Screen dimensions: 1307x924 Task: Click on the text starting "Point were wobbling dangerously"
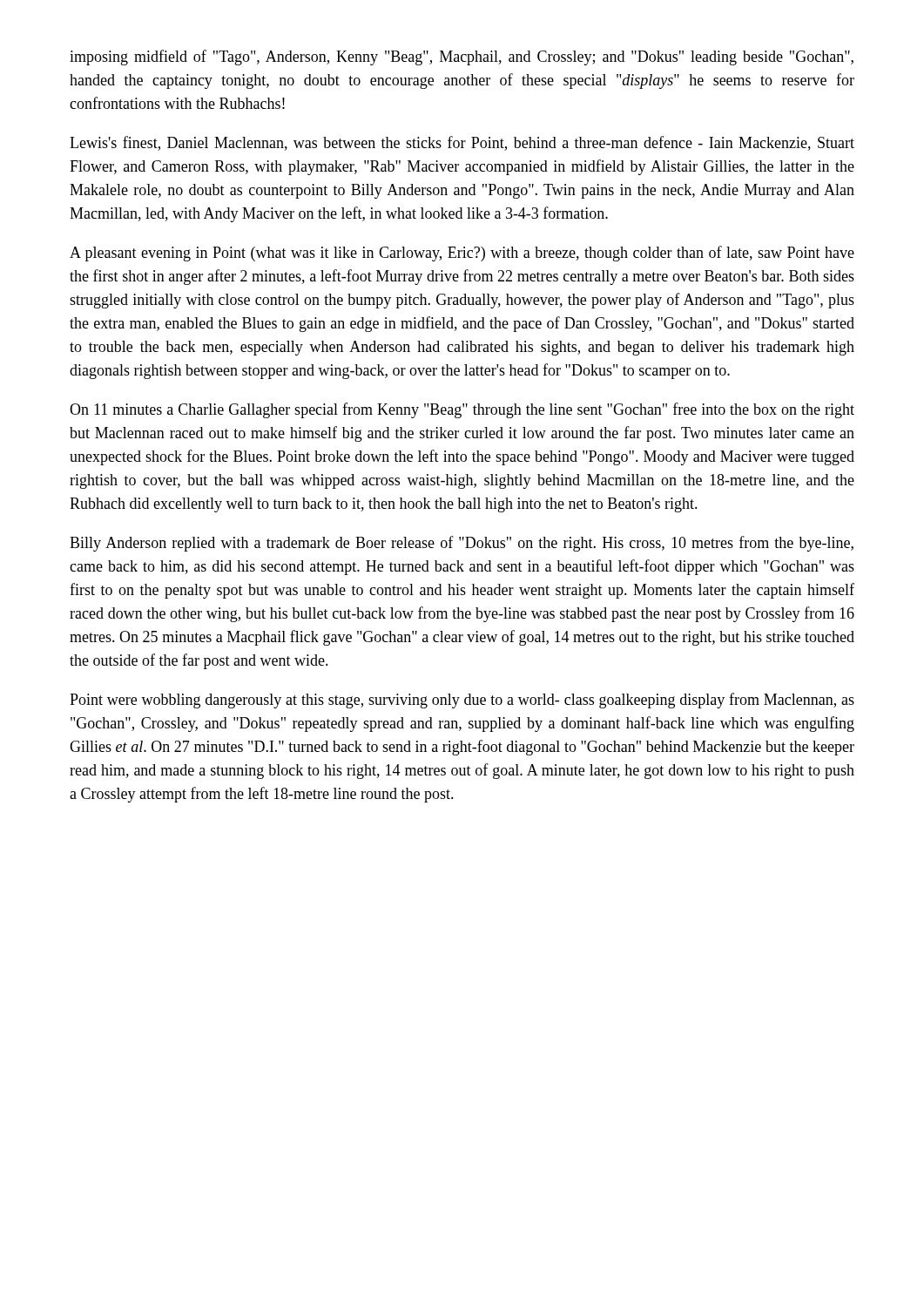(462, 747)
